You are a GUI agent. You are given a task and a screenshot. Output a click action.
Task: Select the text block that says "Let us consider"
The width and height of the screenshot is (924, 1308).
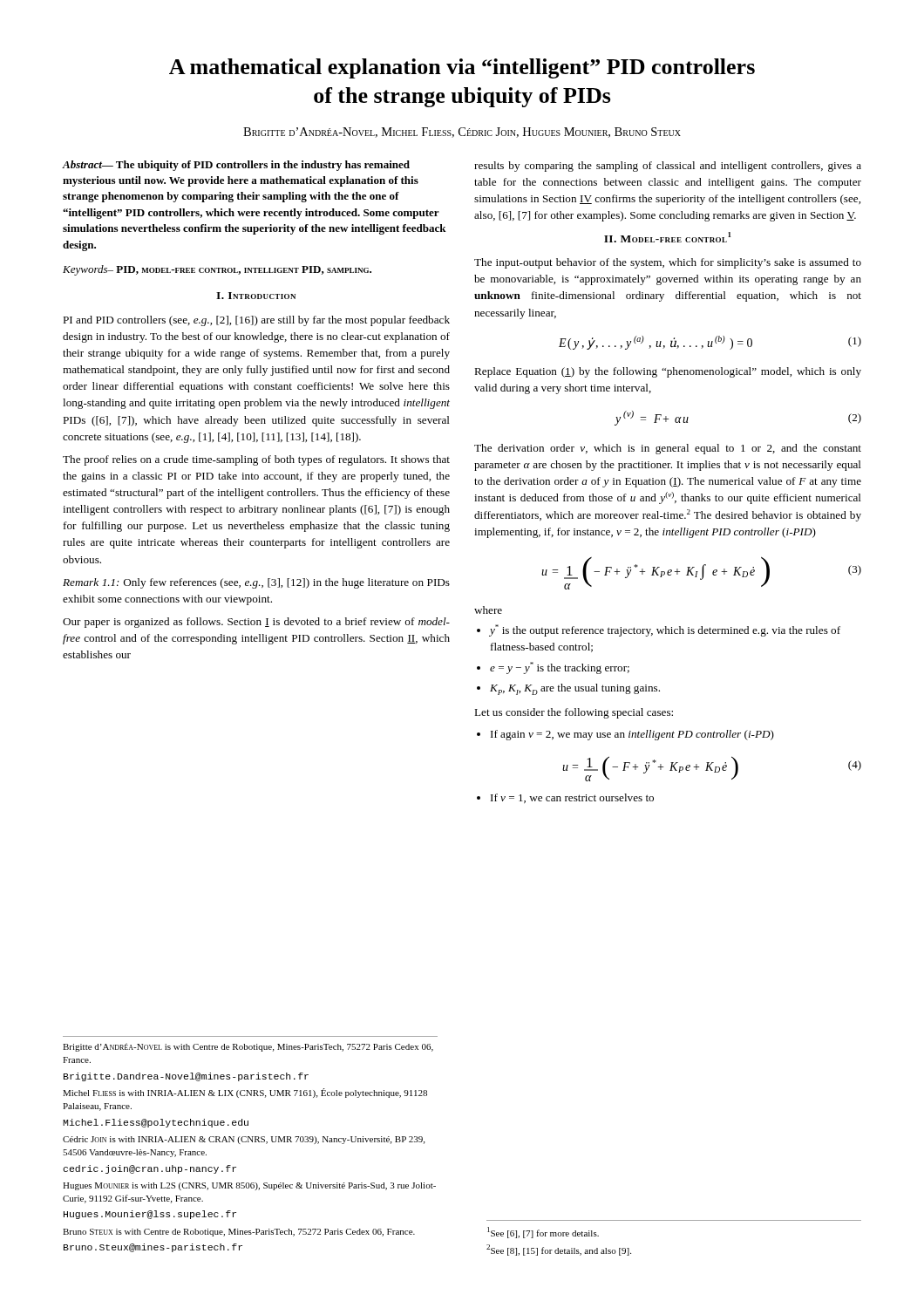574,712
